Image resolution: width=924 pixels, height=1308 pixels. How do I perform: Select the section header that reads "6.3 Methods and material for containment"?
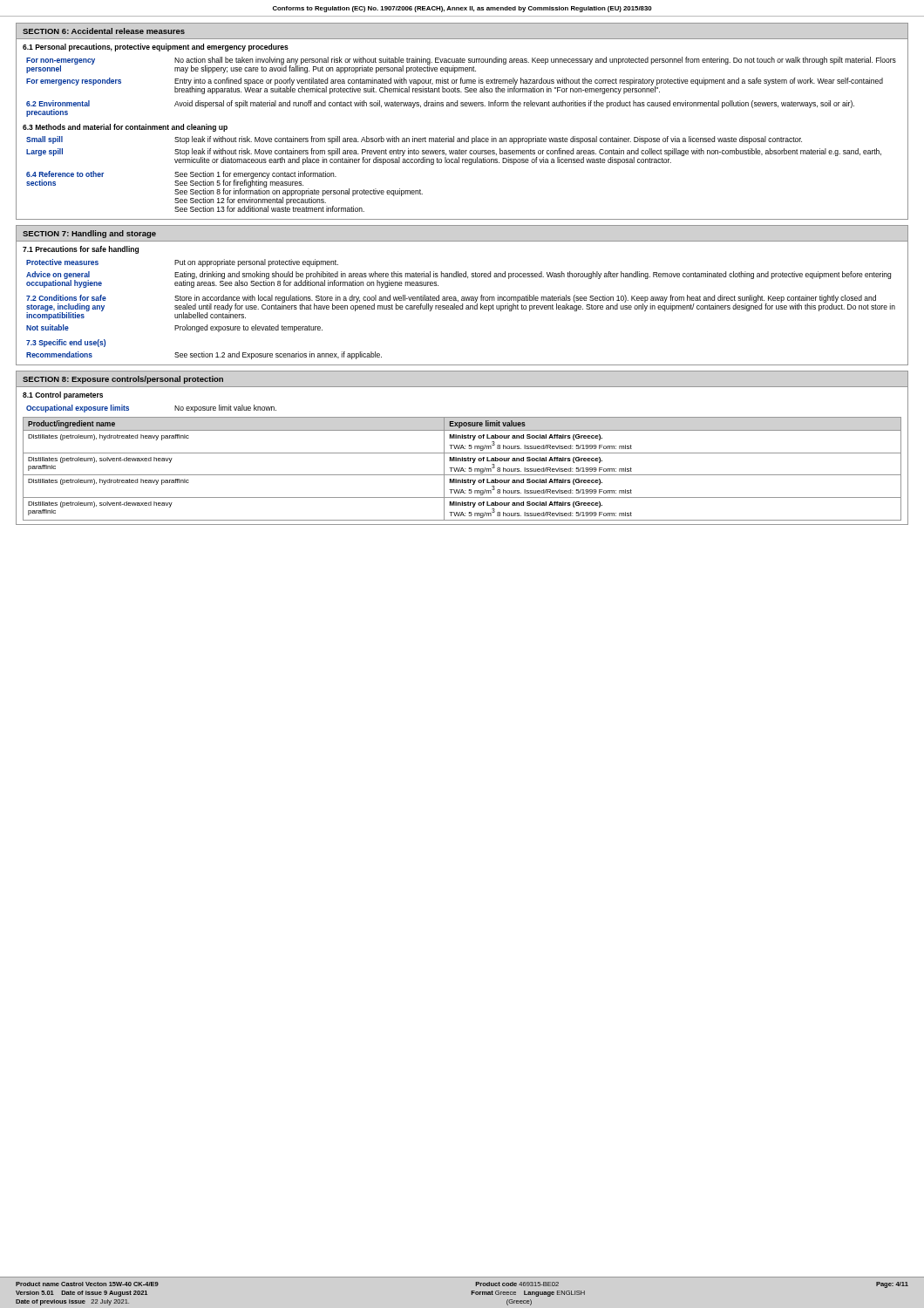[x=125, y=127]
